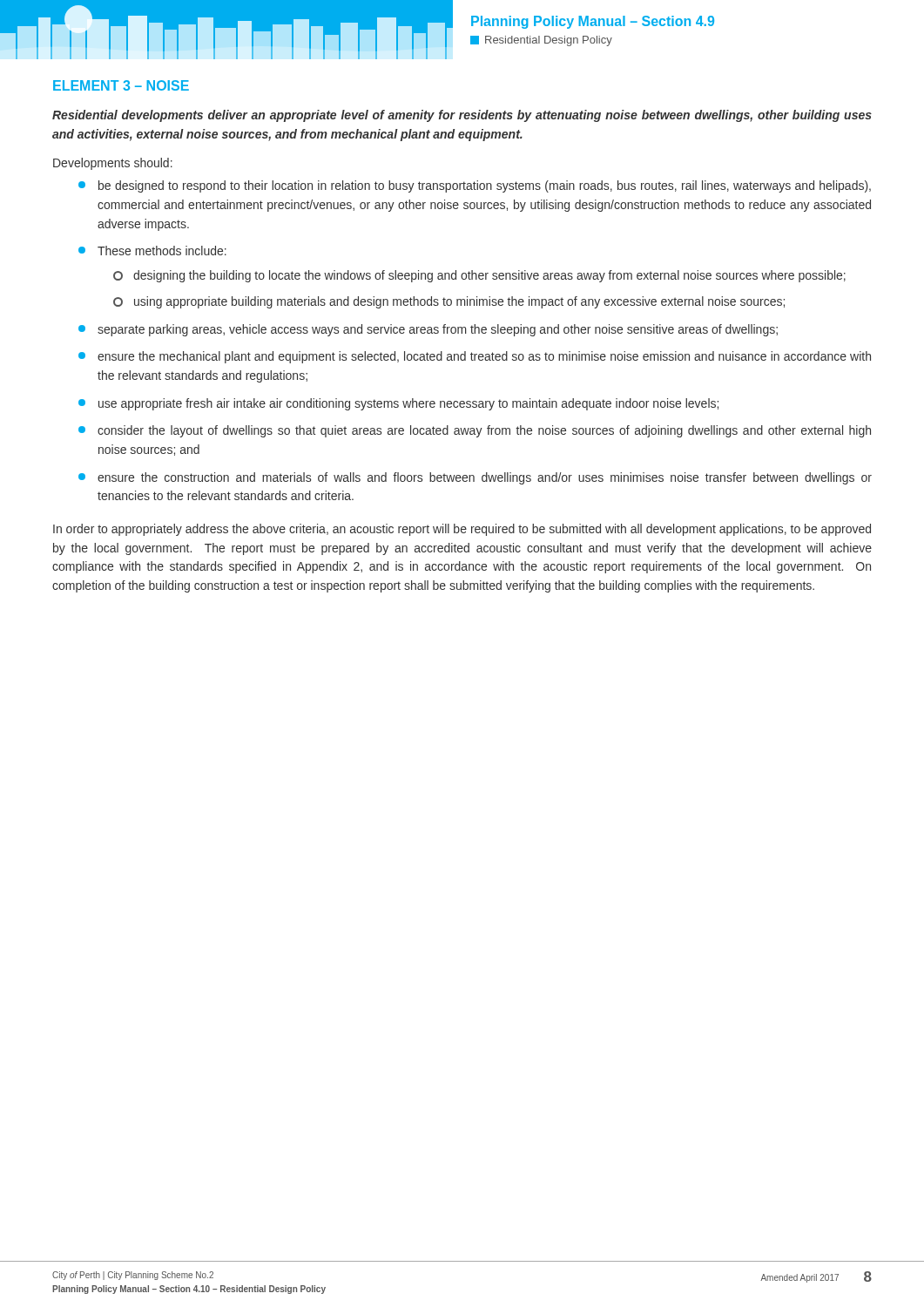Find the text block starting "use appropriate fresh air intake"

pyautogui.click(x=475, y=404)
